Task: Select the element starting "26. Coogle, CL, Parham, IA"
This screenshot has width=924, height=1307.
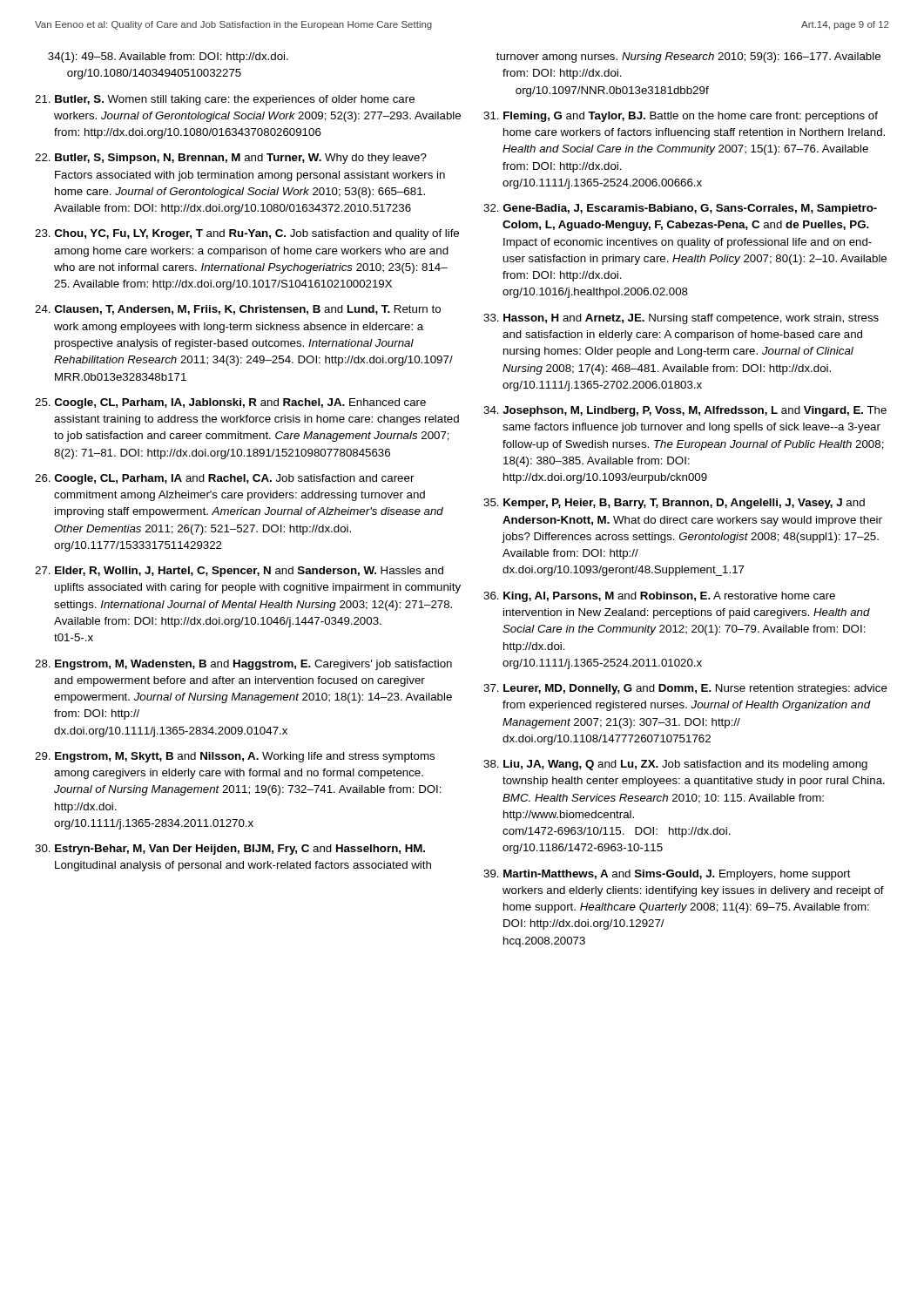Action: click(239, 511)
